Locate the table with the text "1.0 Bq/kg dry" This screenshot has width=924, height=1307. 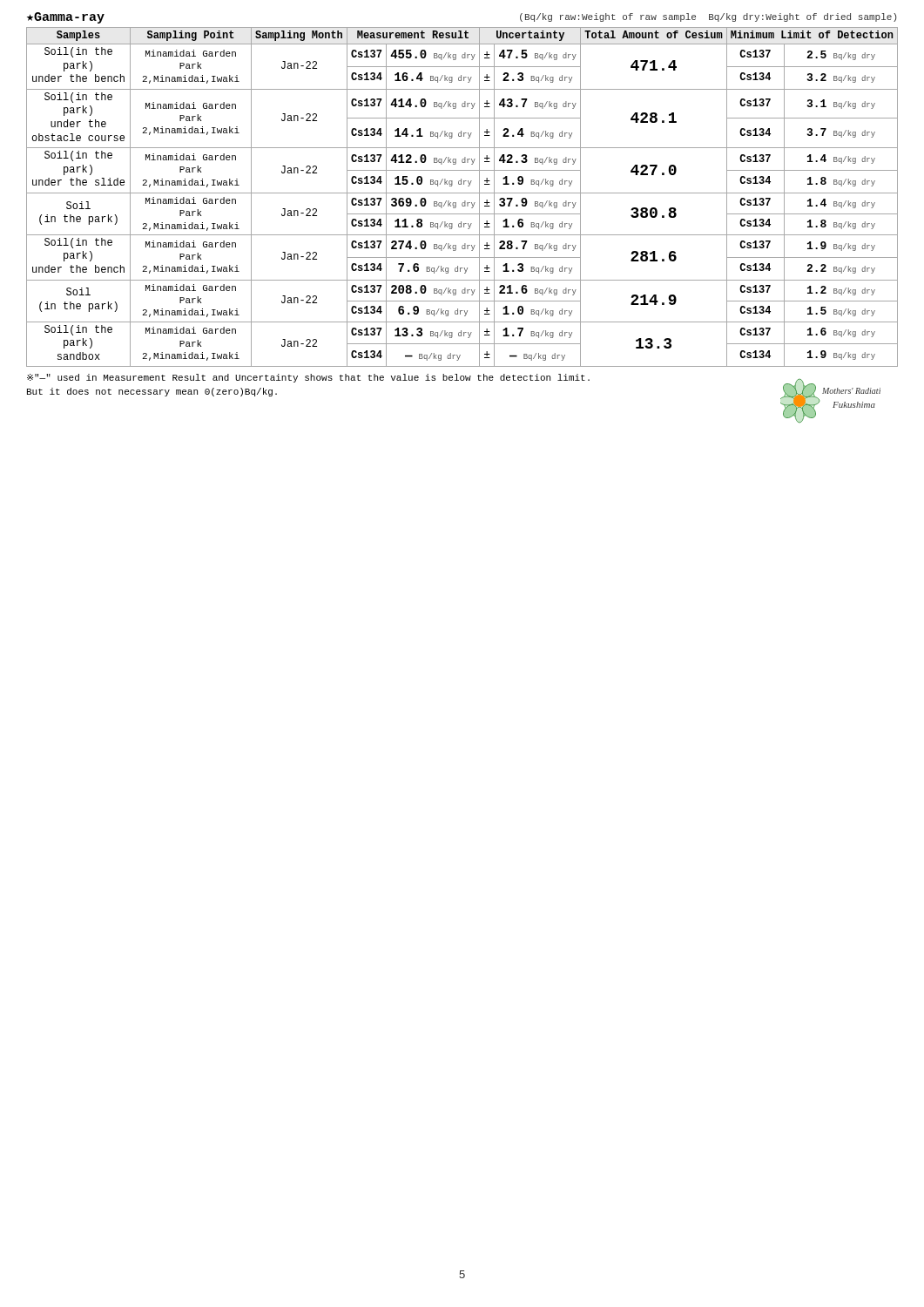[x=462, y=197]
